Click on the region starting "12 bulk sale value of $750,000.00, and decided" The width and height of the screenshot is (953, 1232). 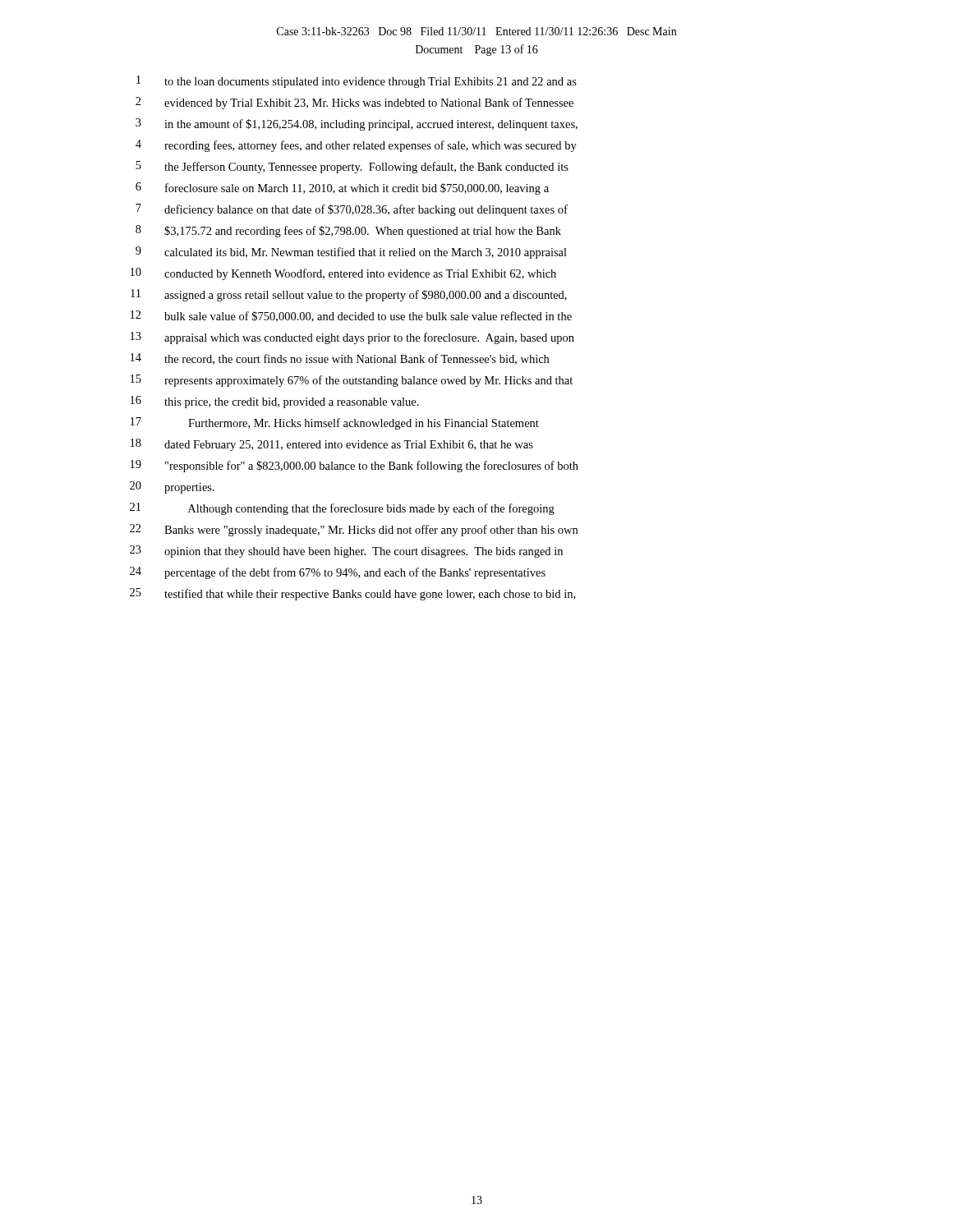pyautogui.click(x=493, y=317)
